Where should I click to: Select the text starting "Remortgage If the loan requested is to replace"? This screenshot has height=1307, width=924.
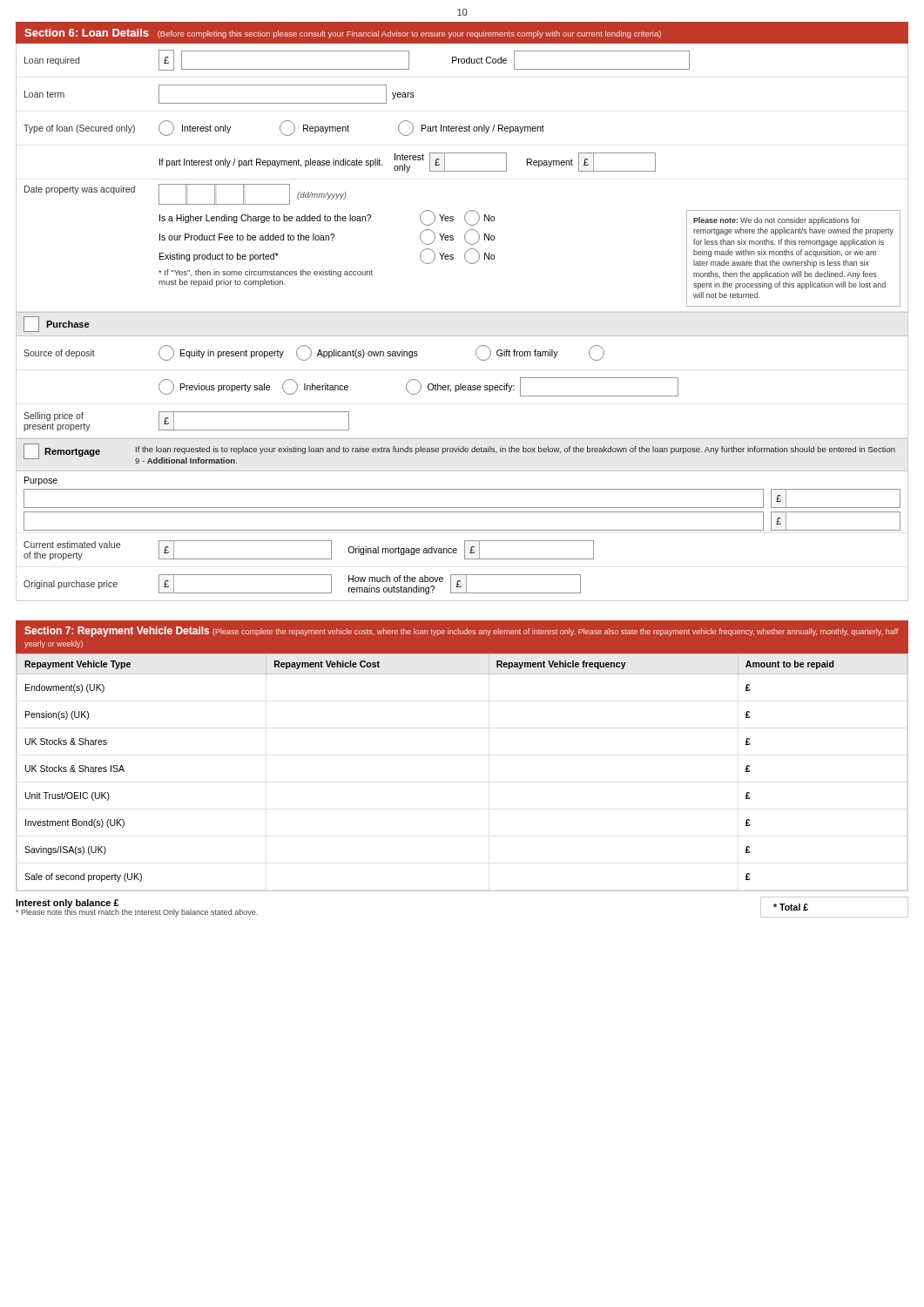(462, 455)
